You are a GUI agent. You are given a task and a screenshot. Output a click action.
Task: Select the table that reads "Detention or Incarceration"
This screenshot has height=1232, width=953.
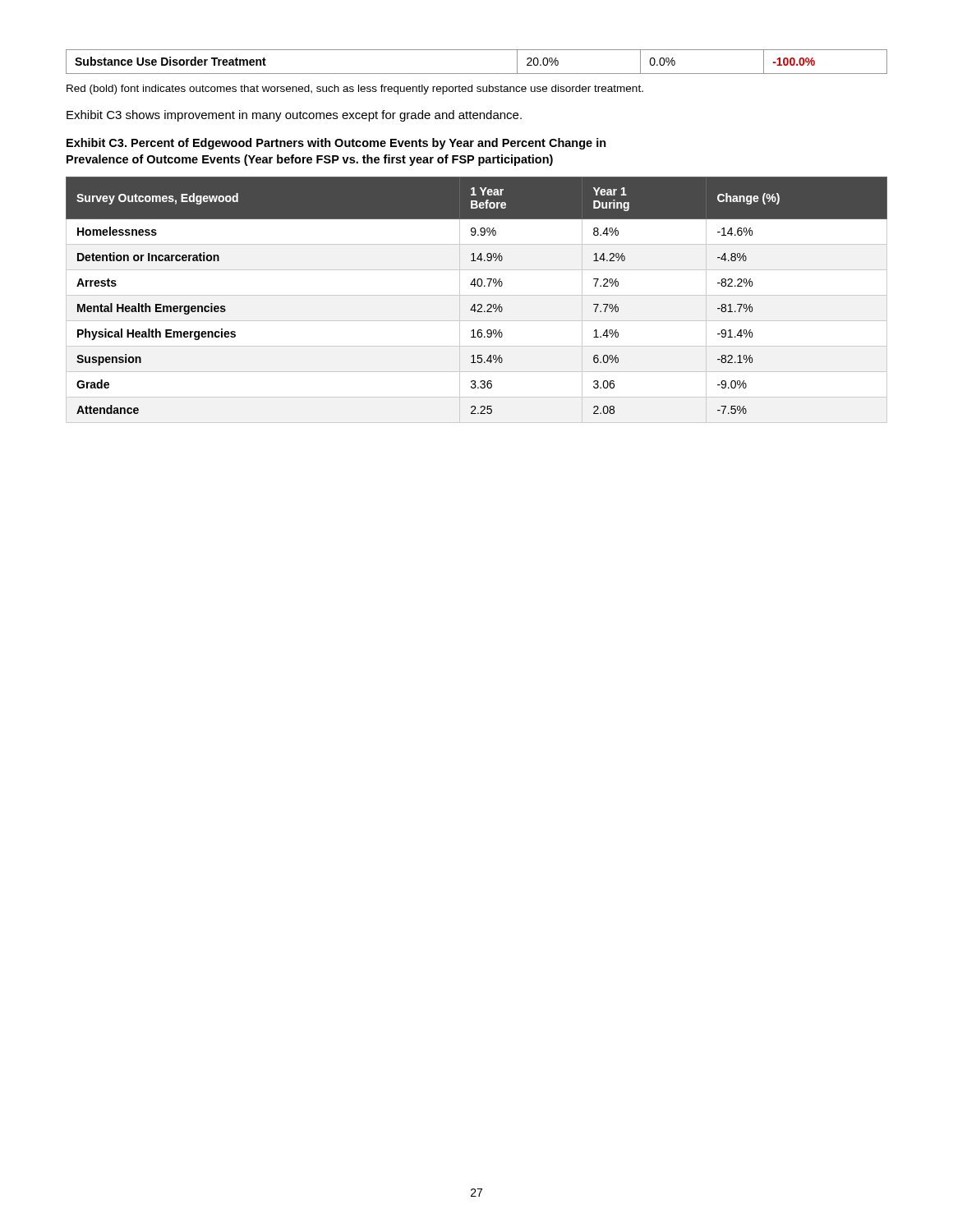(476, 299)
